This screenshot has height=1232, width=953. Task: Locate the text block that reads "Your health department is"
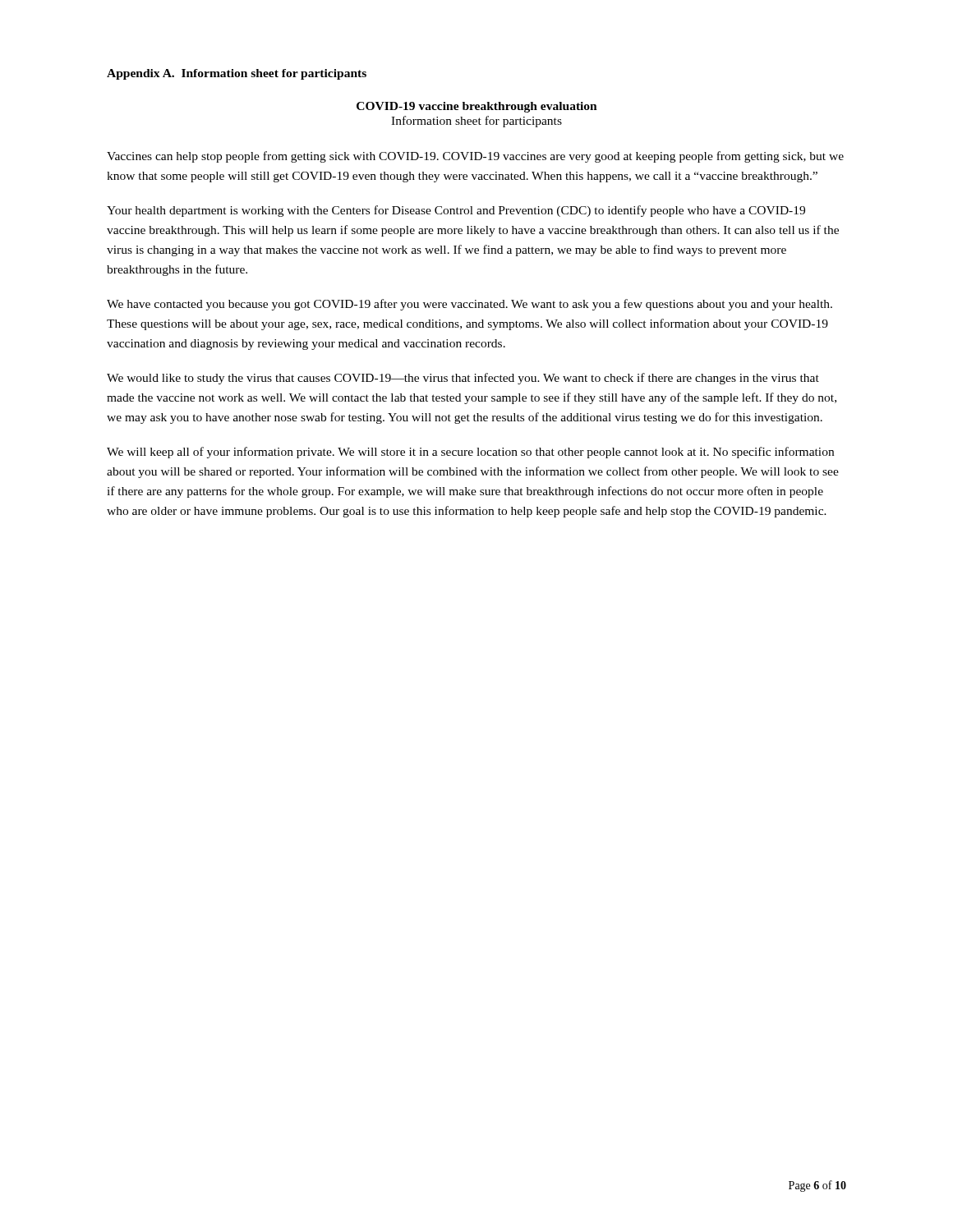tap(473, 240)
